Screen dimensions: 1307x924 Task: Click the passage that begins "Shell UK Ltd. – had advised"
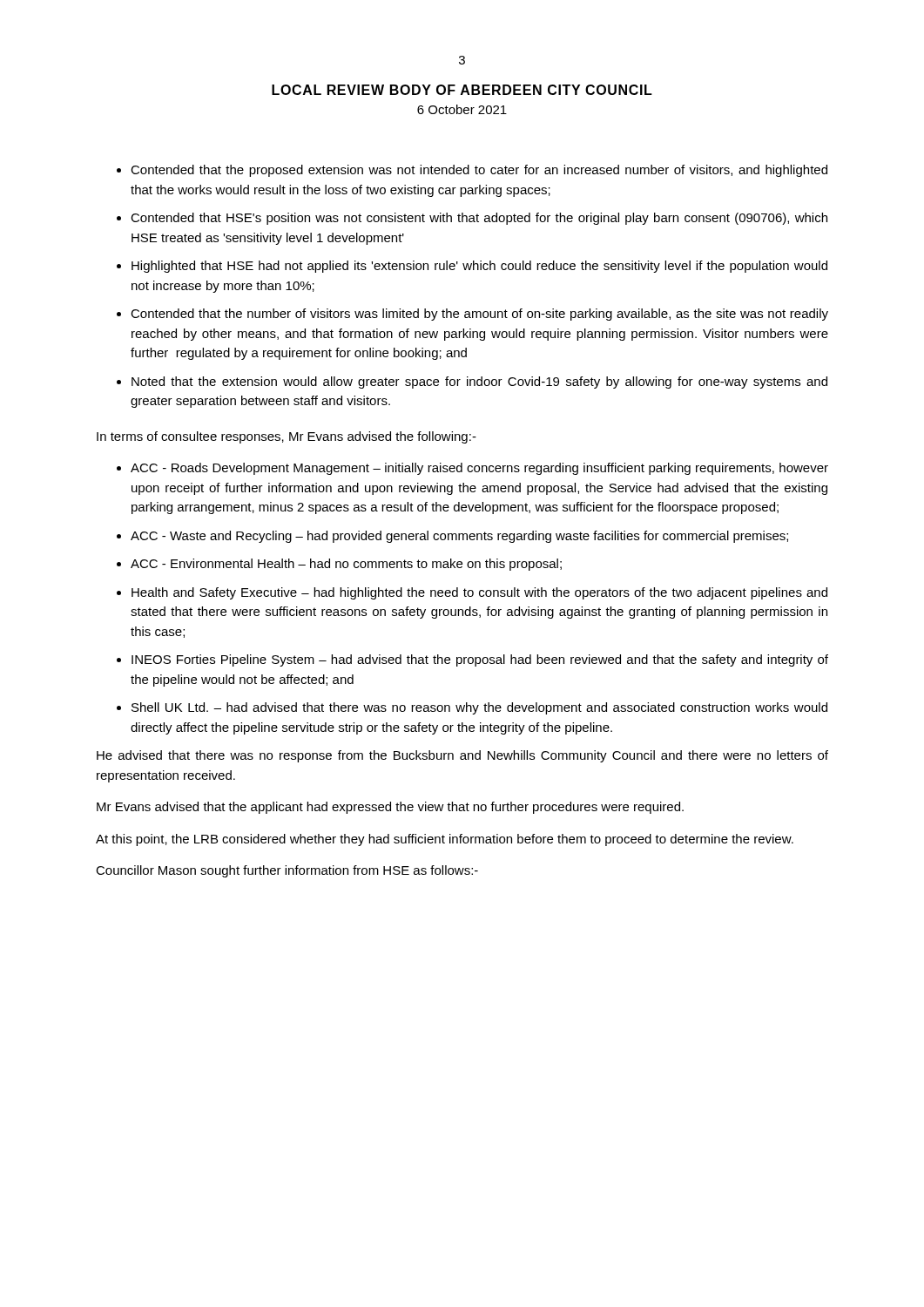click(x=479, y=717)
